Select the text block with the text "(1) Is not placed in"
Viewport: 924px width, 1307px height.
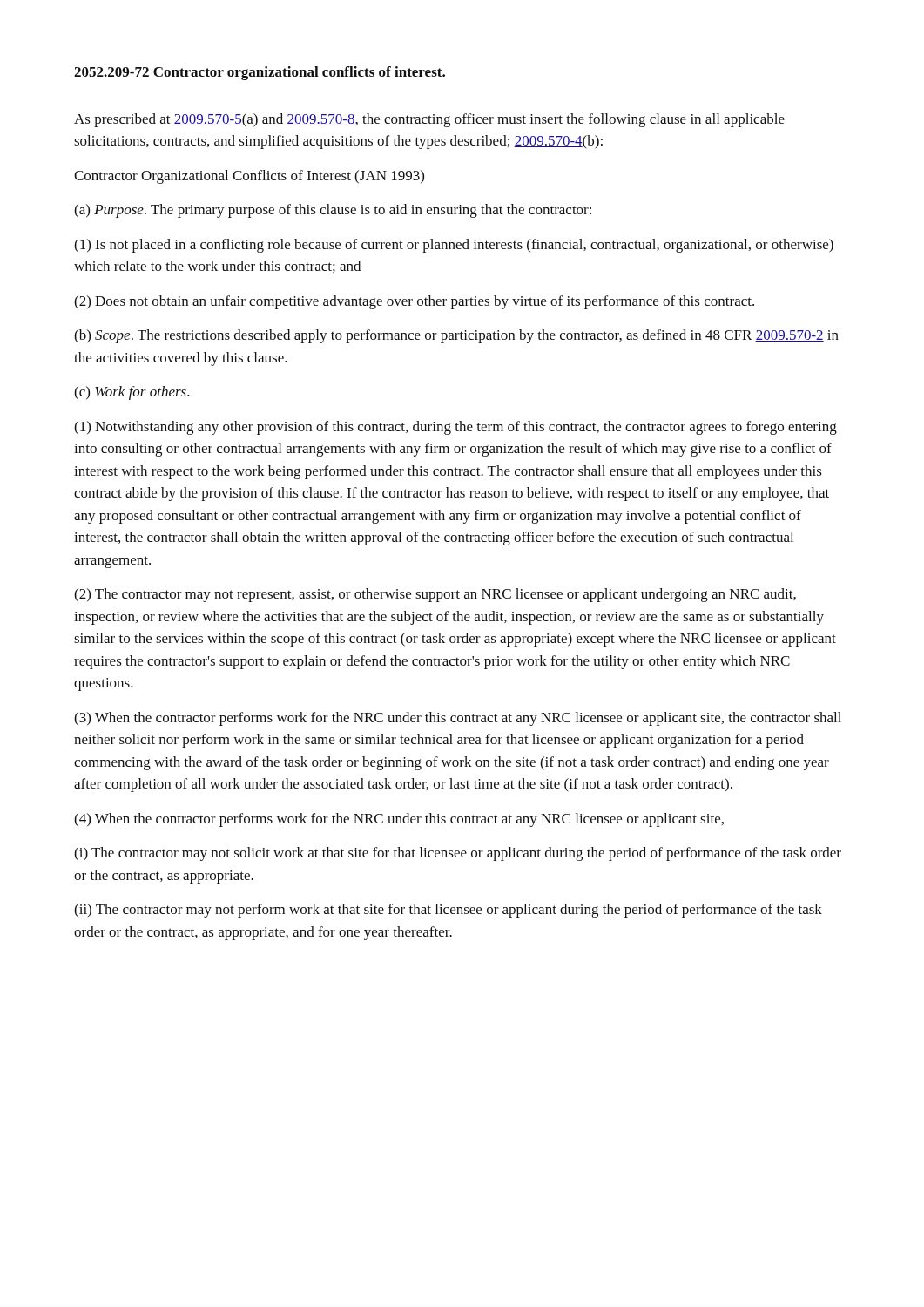tap(454, 255)
